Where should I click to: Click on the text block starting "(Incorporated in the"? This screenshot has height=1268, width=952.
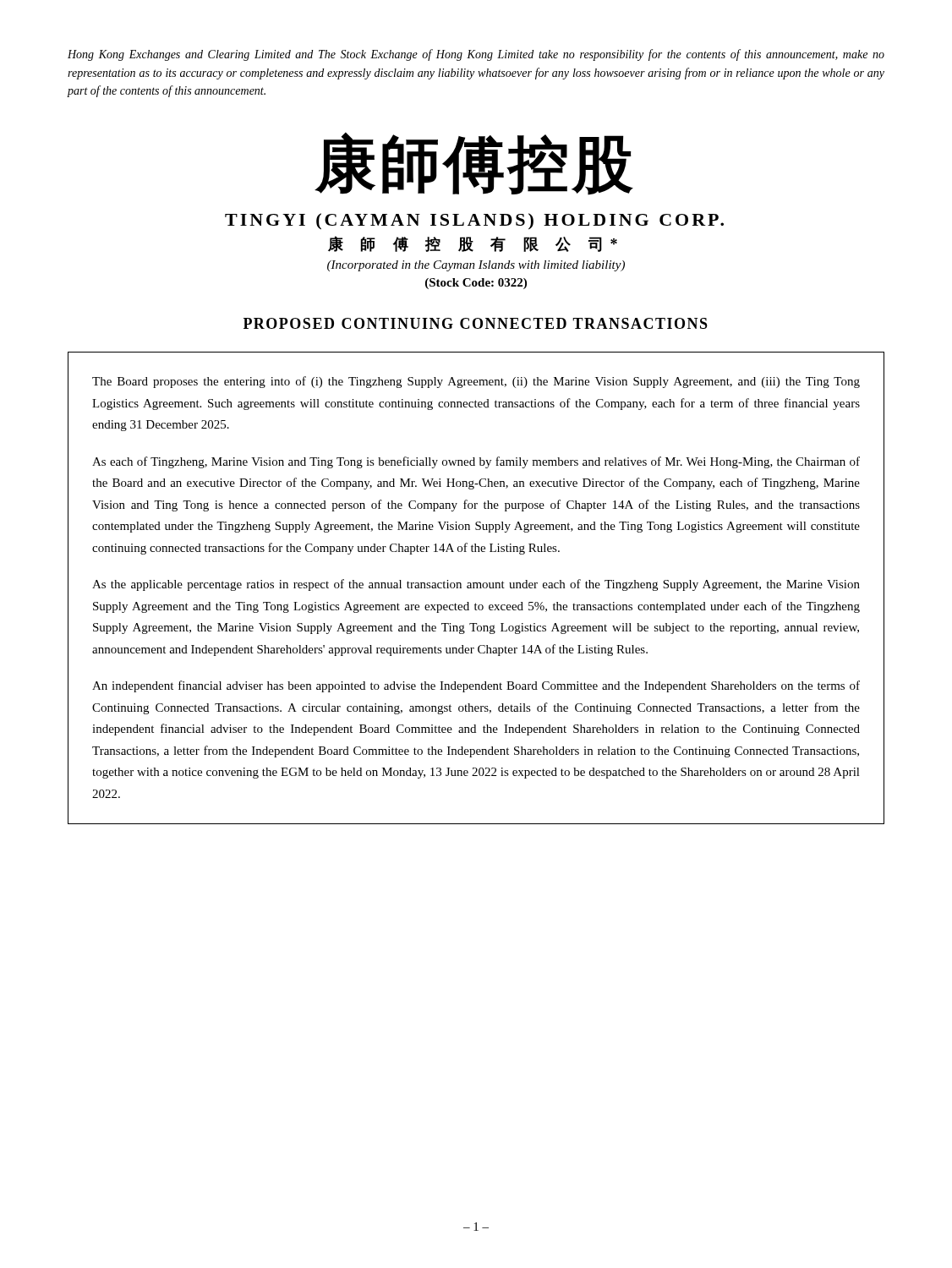[x=476, y=265]
